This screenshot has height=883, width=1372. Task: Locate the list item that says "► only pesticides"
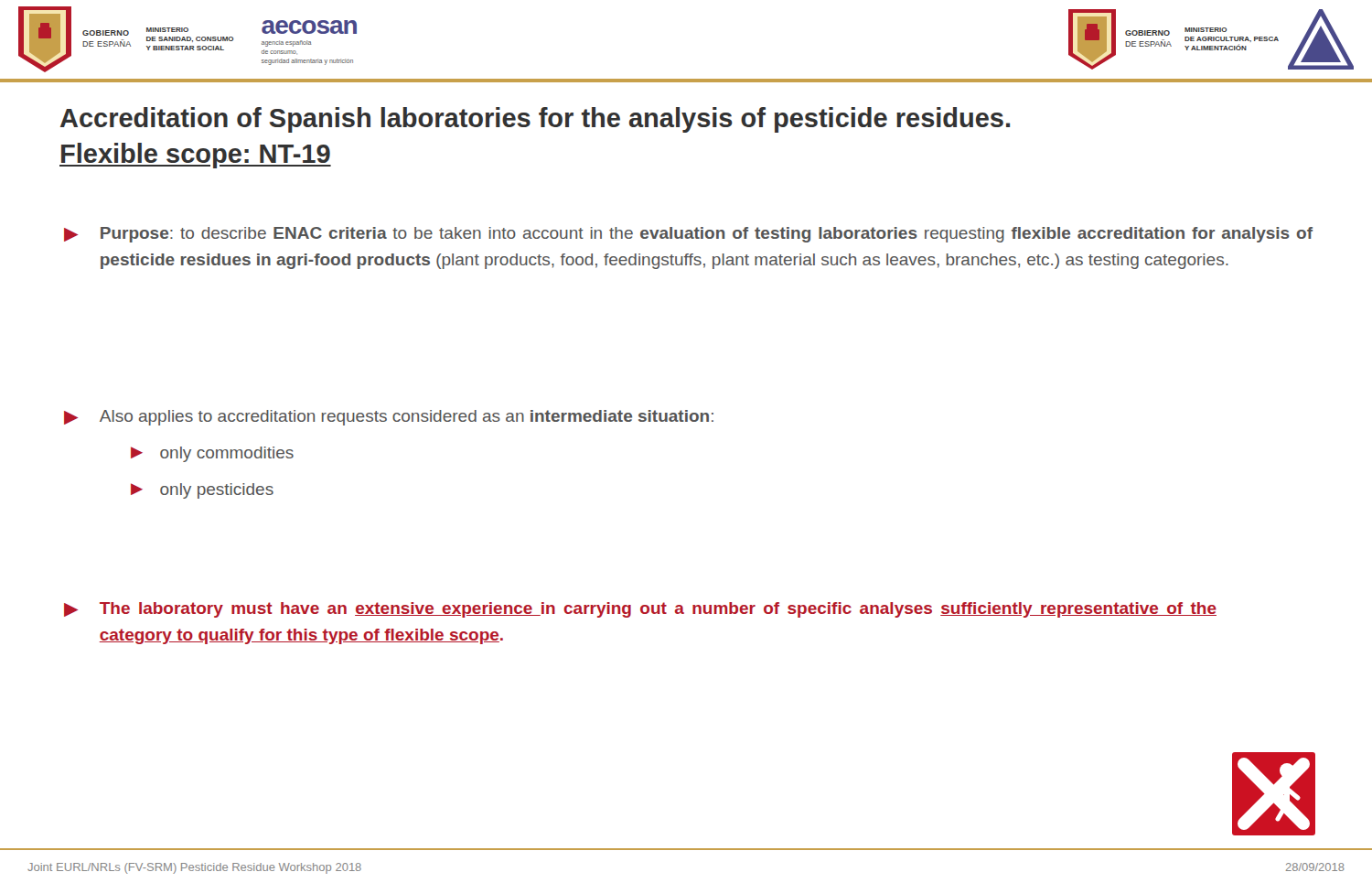200,489
